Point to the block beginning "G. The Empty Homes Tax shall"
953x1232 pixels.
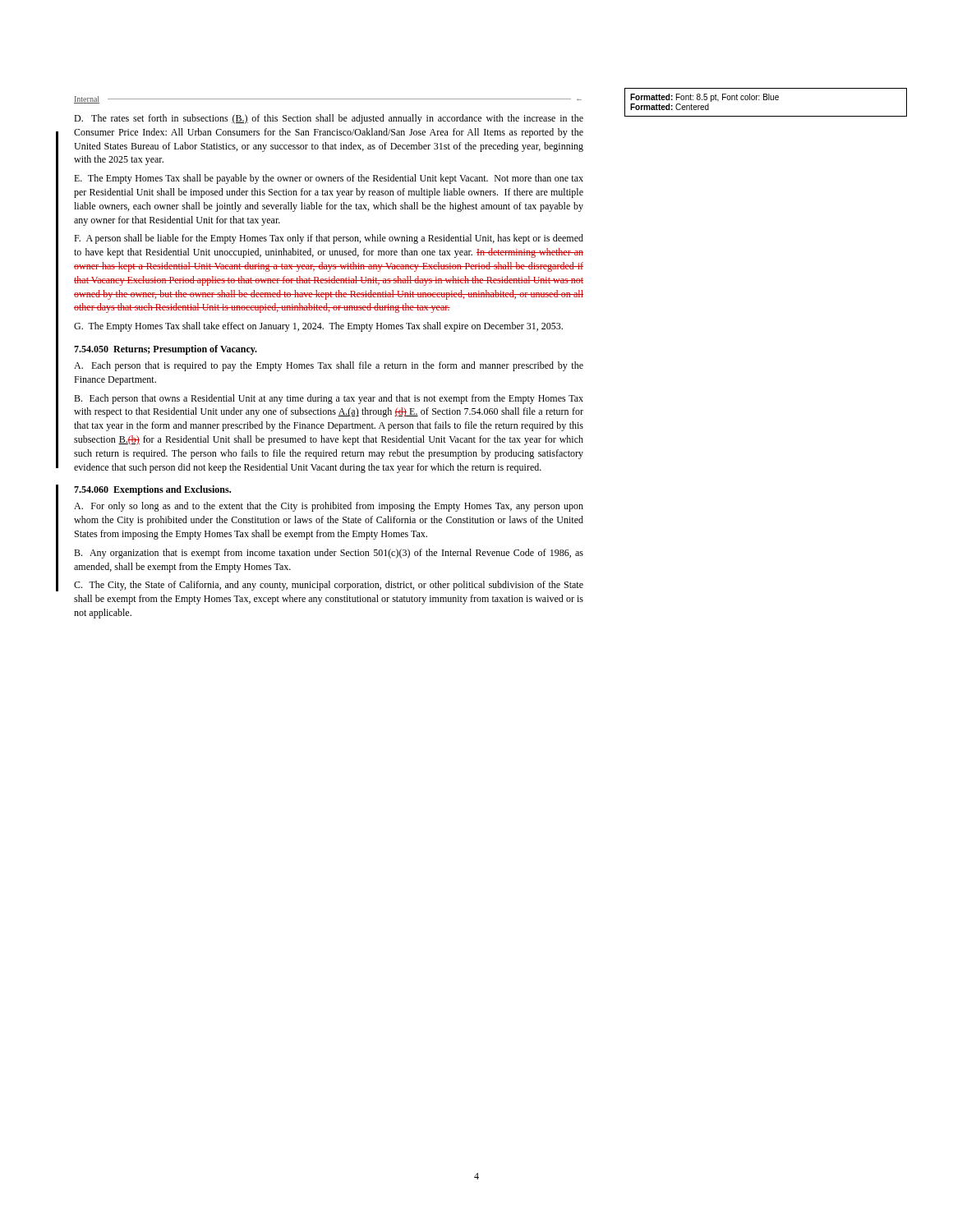(329, 326)
